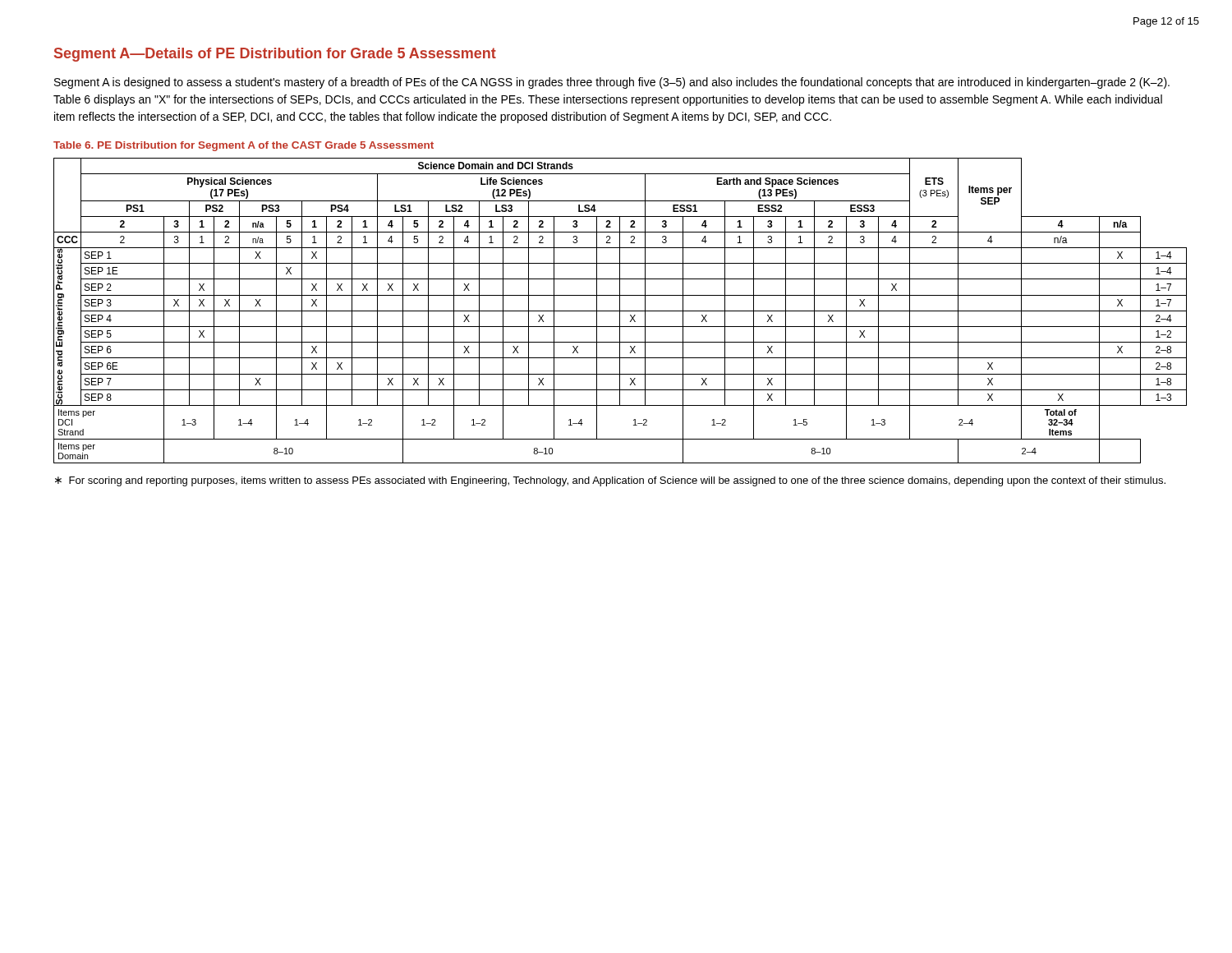
Task: Find the table that mentions "Science Domain and DCI Strands"
Action: click(x=620, y=311)
